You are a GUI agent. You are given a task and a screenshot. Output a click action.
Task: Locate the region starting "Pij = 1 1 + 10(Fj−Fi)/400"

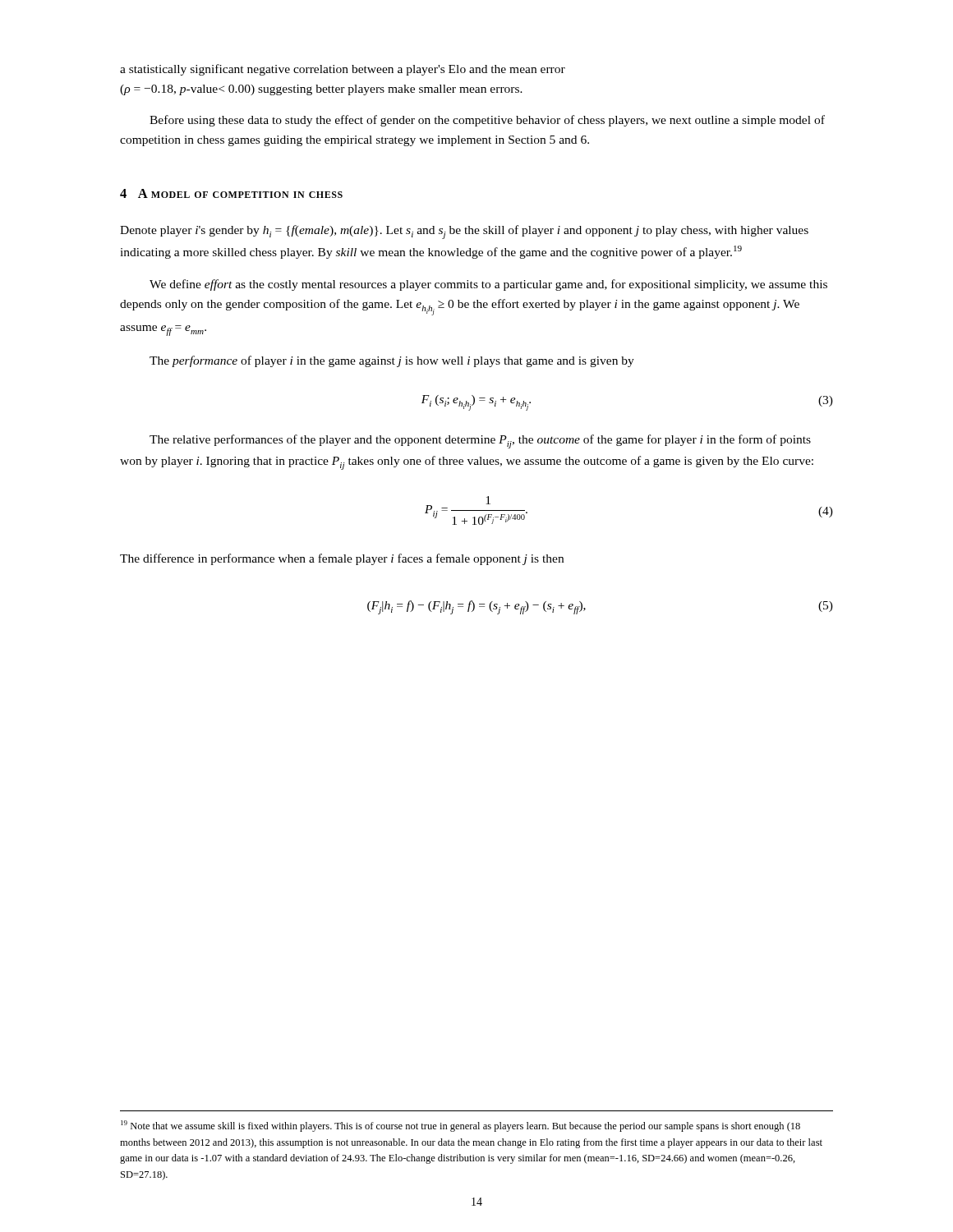[476, 511]
